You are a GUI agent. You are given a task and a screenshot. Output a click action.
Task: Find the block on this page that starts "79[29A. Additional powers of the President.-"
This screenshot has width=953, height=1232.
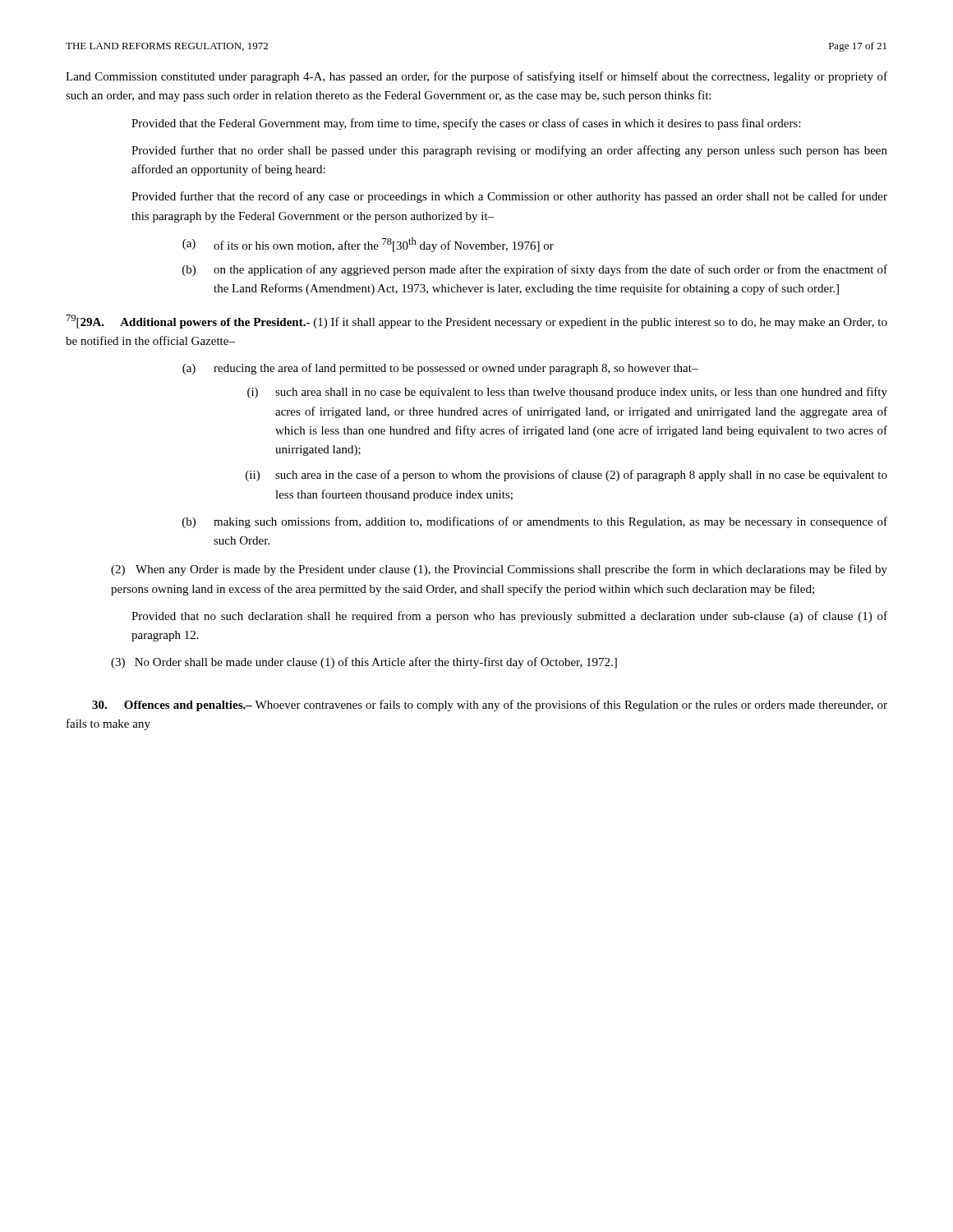click(476, 329)
